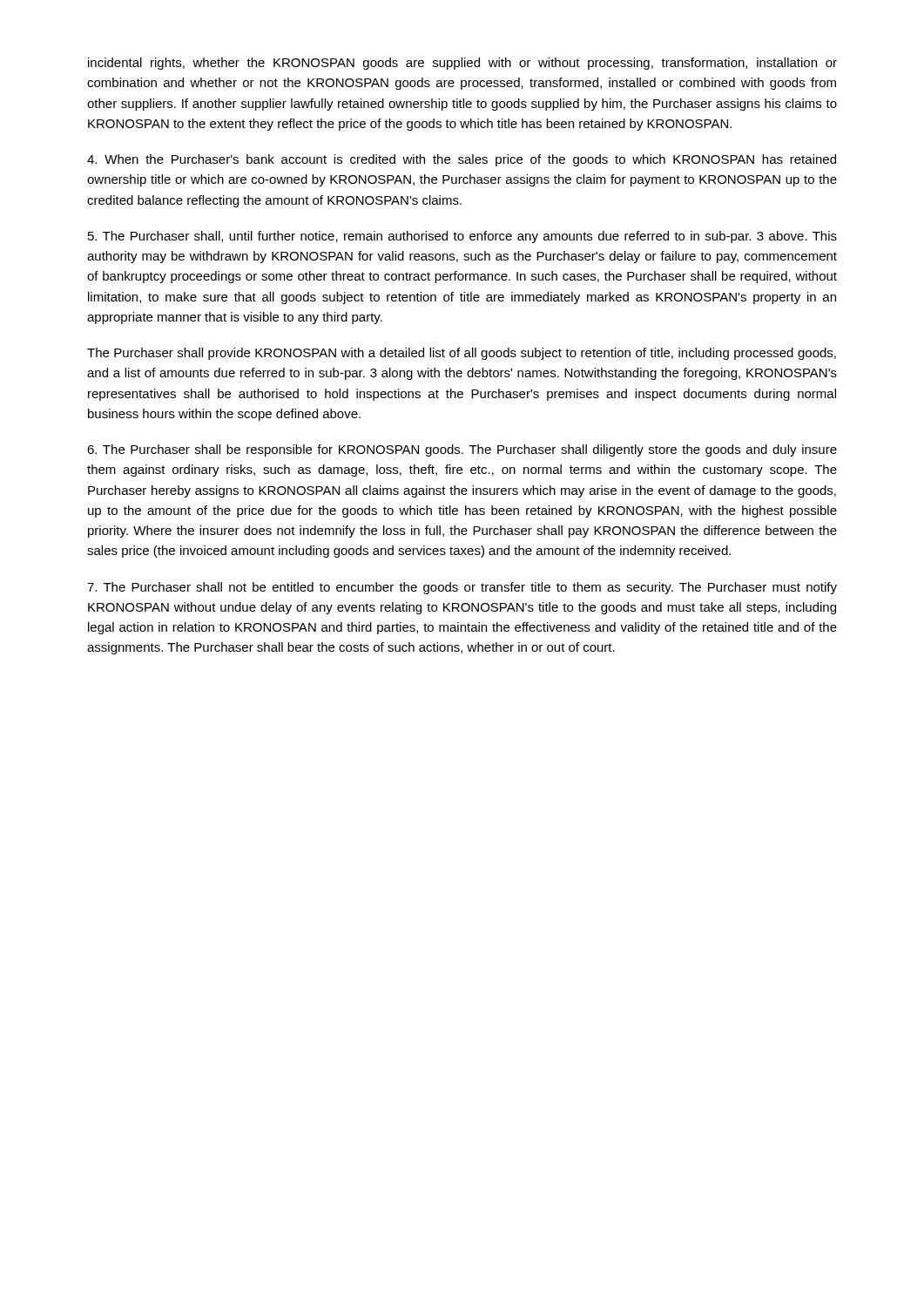Select the text block that says "incidental rights, whether the KRONOSPAN goods are supplied"
Screen dimensions: 1307x924
point(462,93)
